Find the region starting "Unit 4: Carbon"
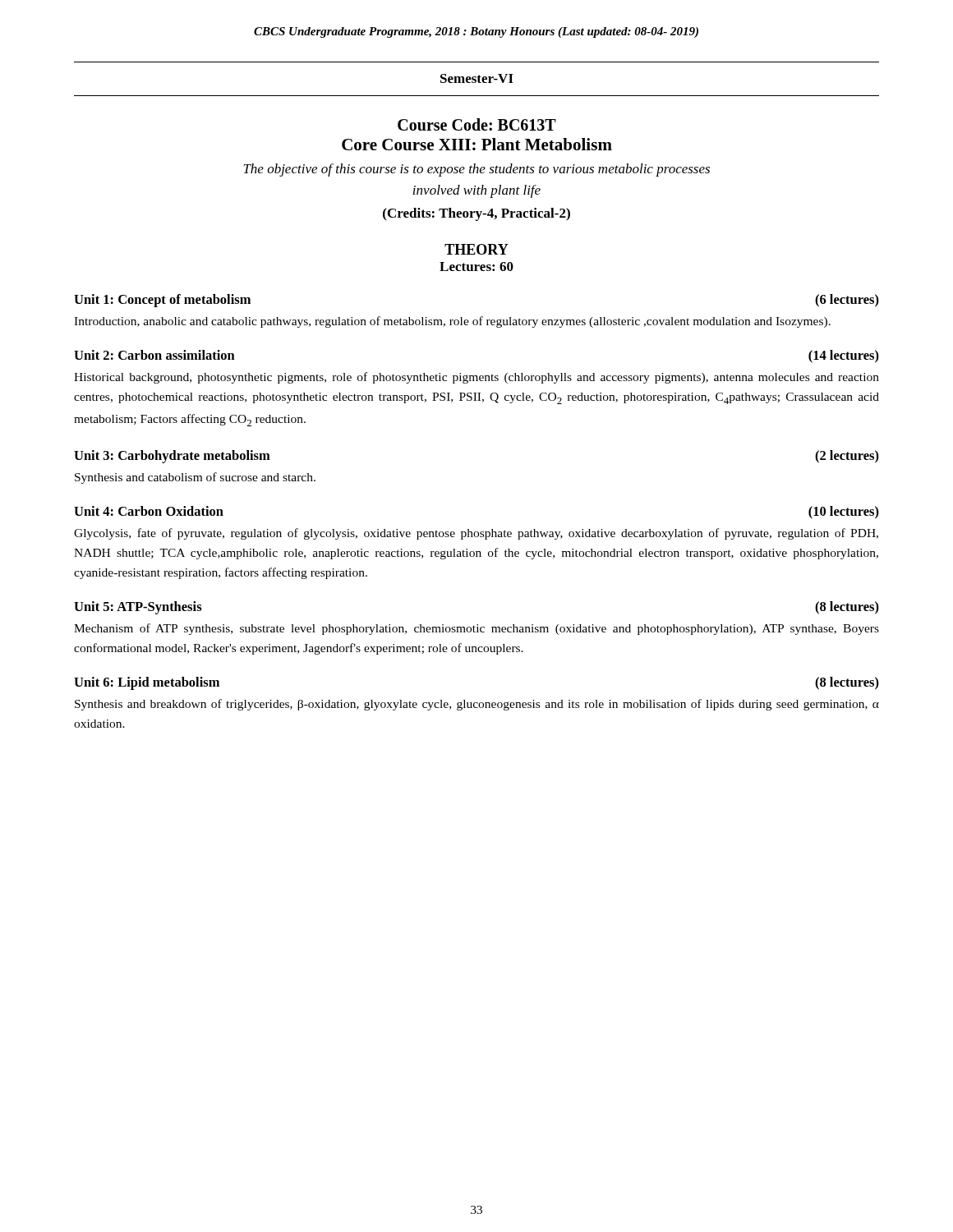 click(x=148, y=512)
